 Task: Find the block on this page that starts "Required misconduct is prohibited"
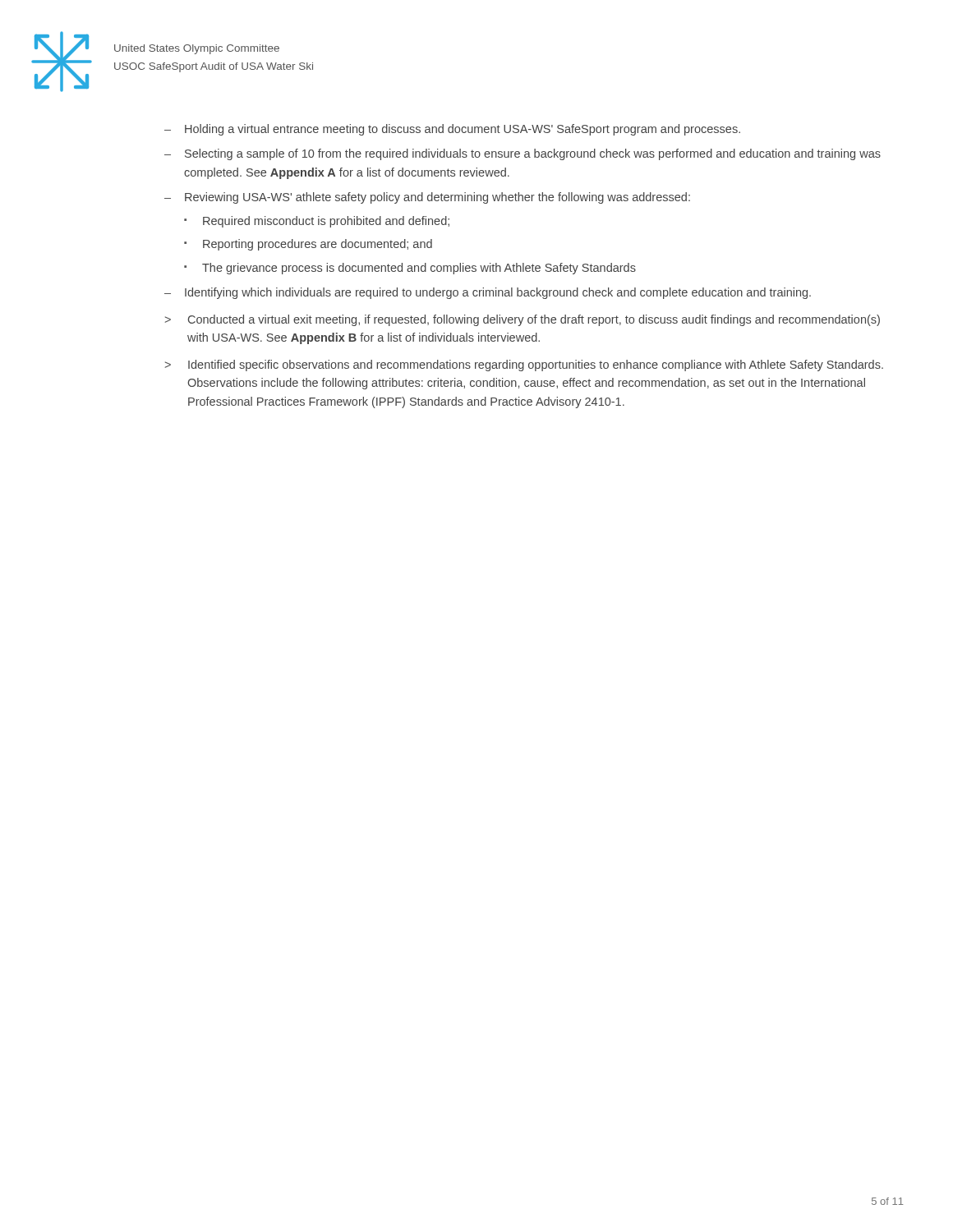(326, 221)
